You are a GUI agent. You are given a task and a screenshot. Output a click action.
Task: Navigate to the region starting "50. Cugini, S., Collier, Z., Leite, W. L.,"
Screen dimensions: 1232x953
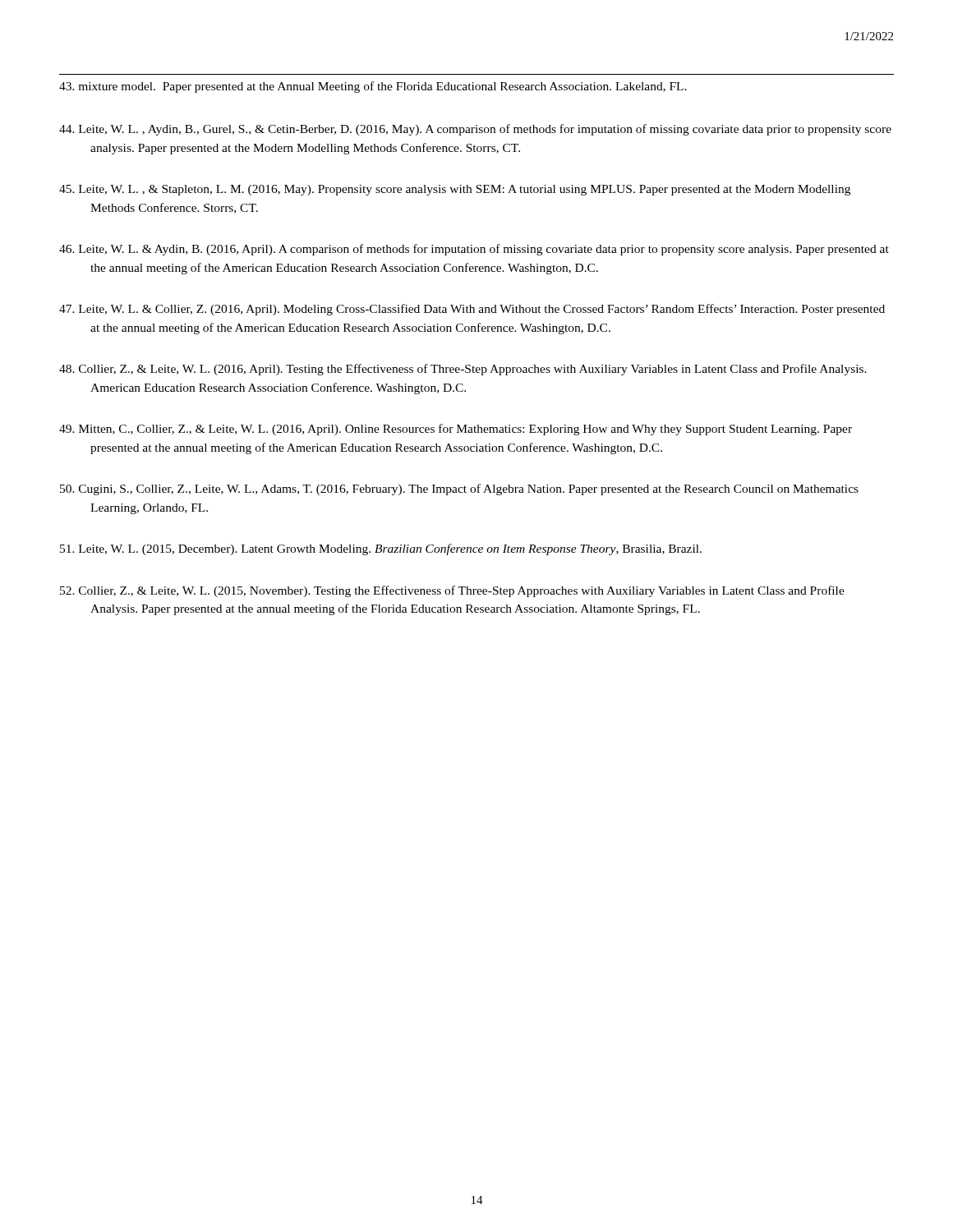pos(459,498)
